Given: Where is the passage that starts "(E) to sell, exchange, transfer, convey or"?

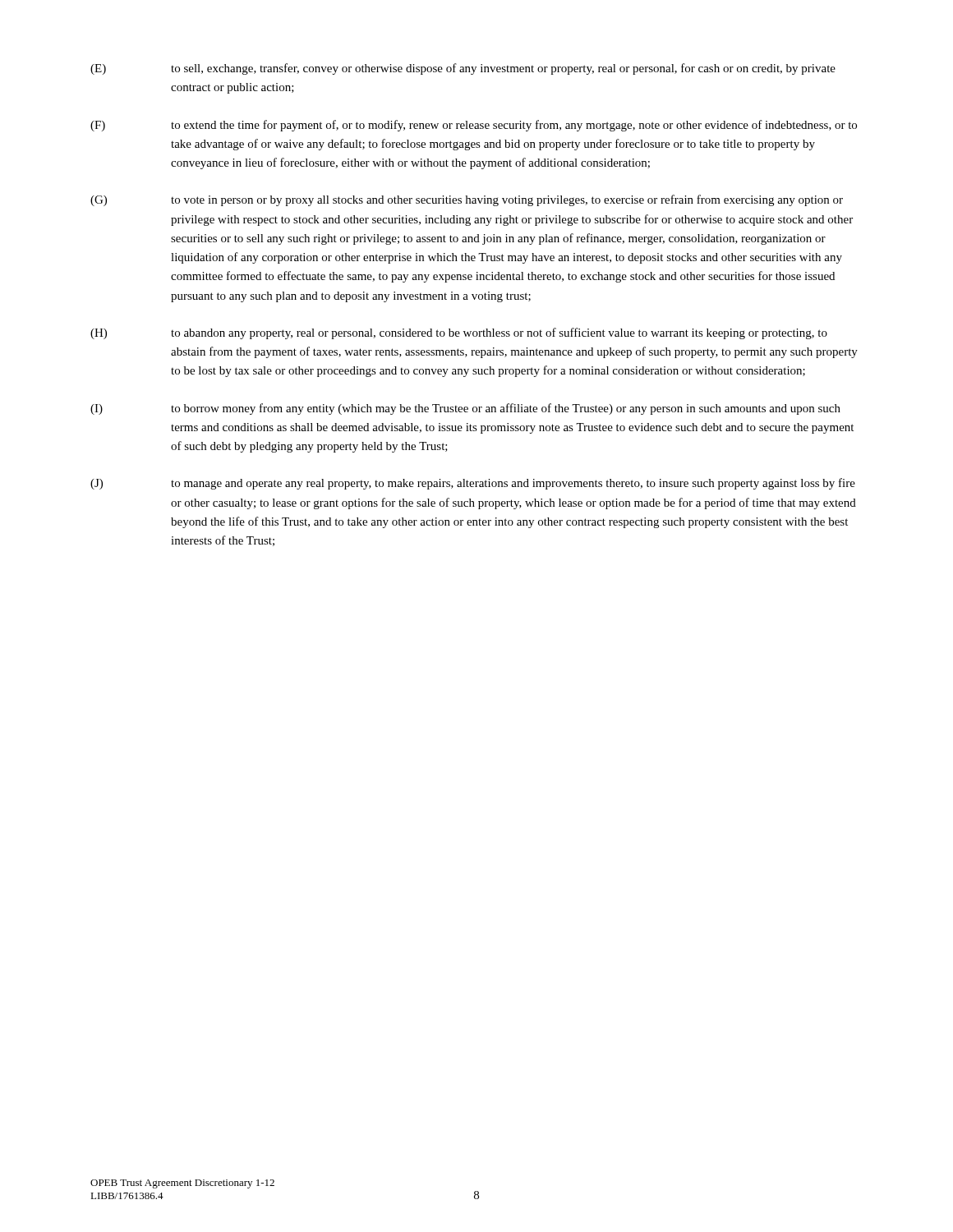Looking at the screenshot, I should coord(476,78).
